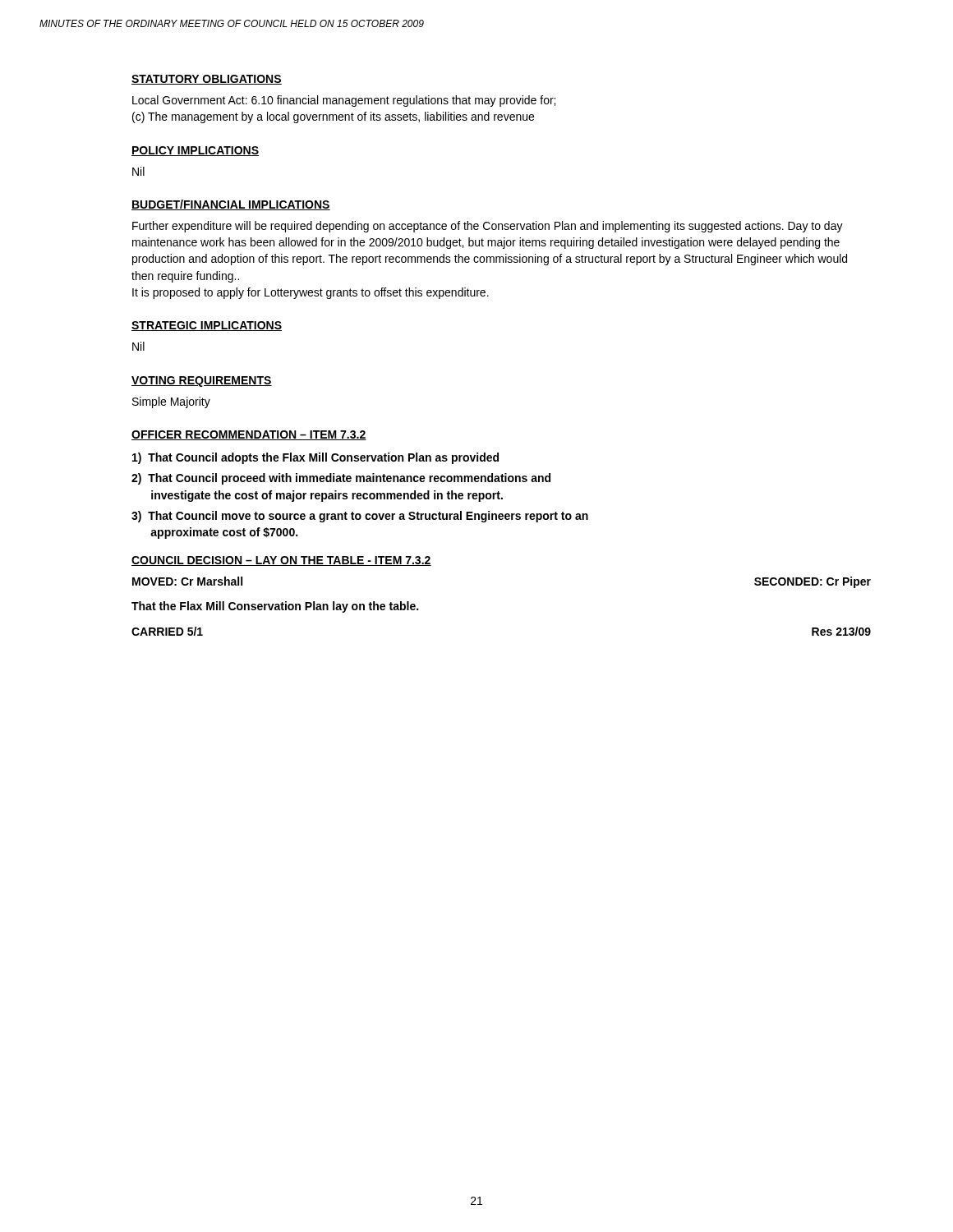Locate the block of text that opens with "Further expenditure will be required depending on"
Image resolution: width=953 pixels, height=1232 pixels.
[490, 259]
